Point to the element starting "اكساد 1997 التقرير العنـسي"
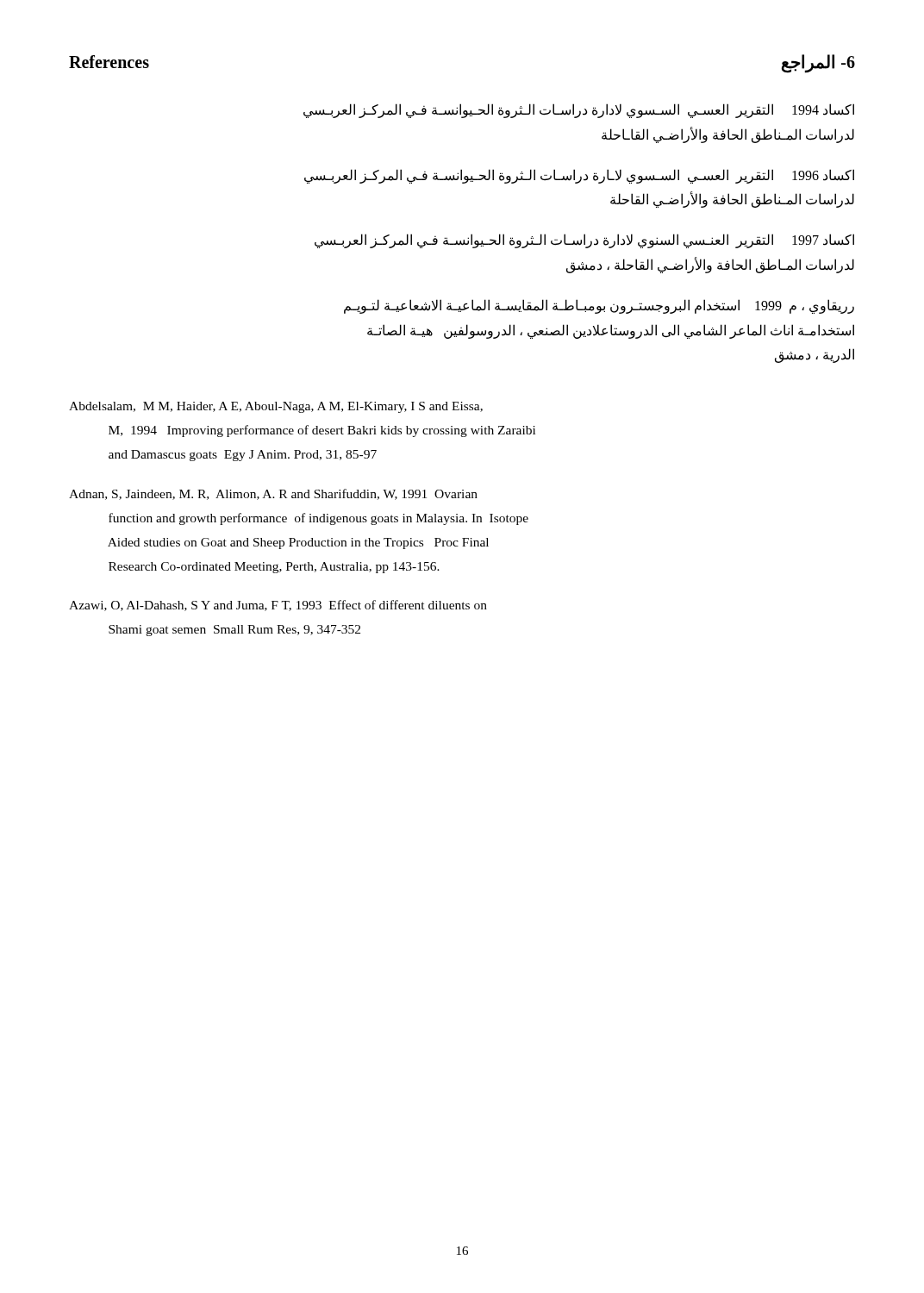924x1293 pixels. 584,253
